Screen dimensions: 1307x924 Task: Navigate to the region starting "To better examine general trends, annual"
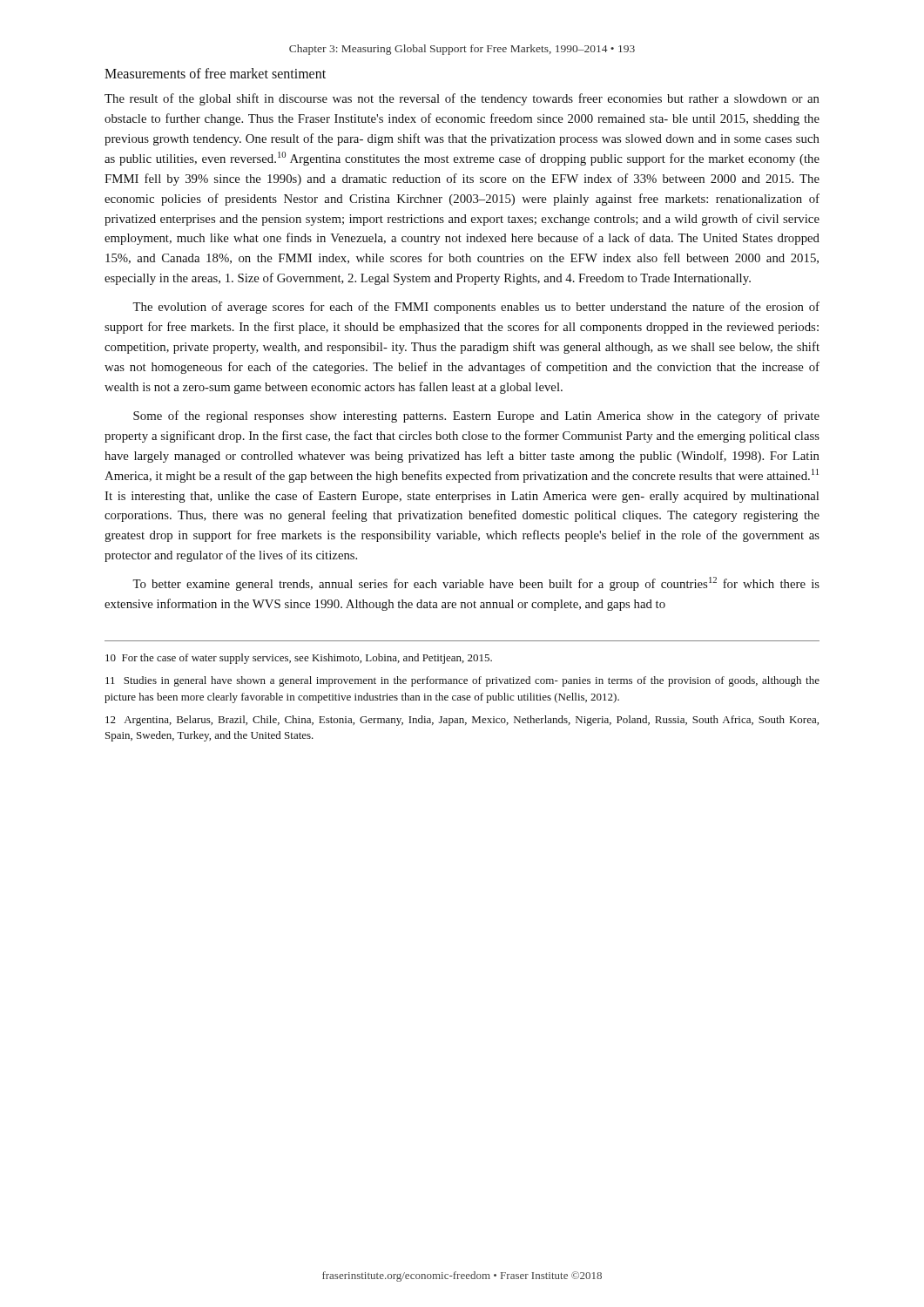[462, 594]
